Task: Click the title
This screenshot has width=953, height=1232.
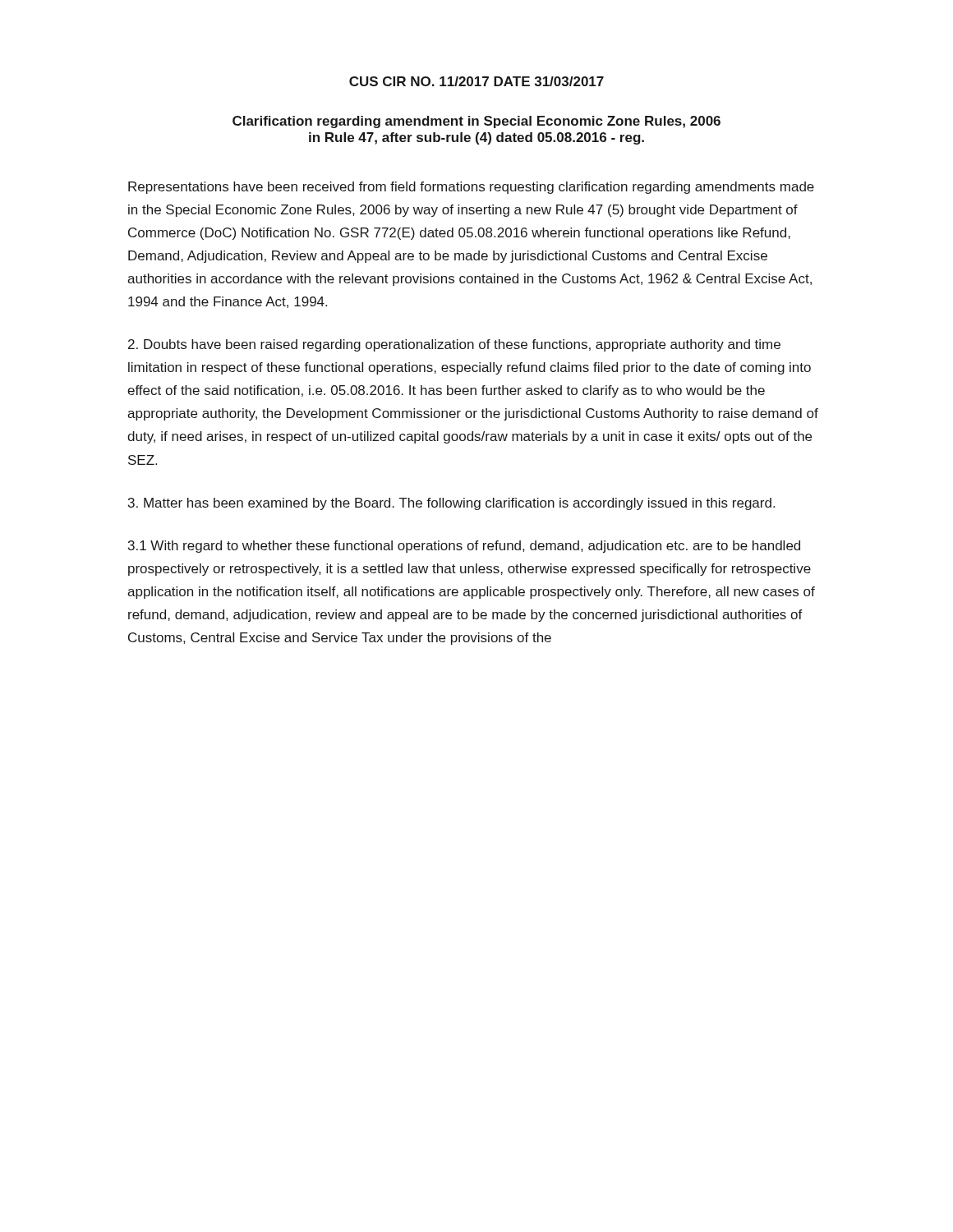Action: click(476, 129)
